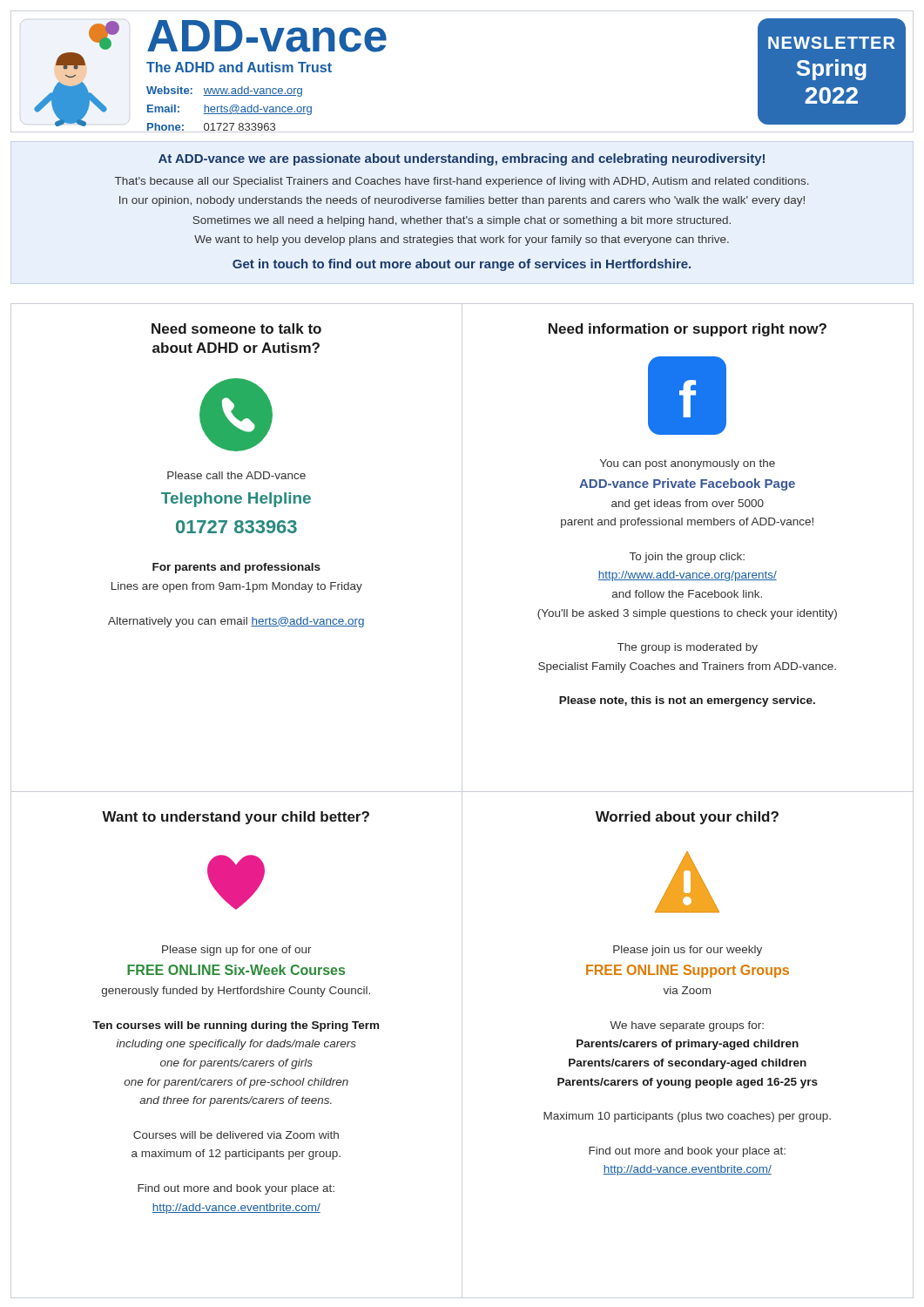
Task: Find the block on this page that starts "At ADD-vance we are passionate"
Action: tap(462, 211)
